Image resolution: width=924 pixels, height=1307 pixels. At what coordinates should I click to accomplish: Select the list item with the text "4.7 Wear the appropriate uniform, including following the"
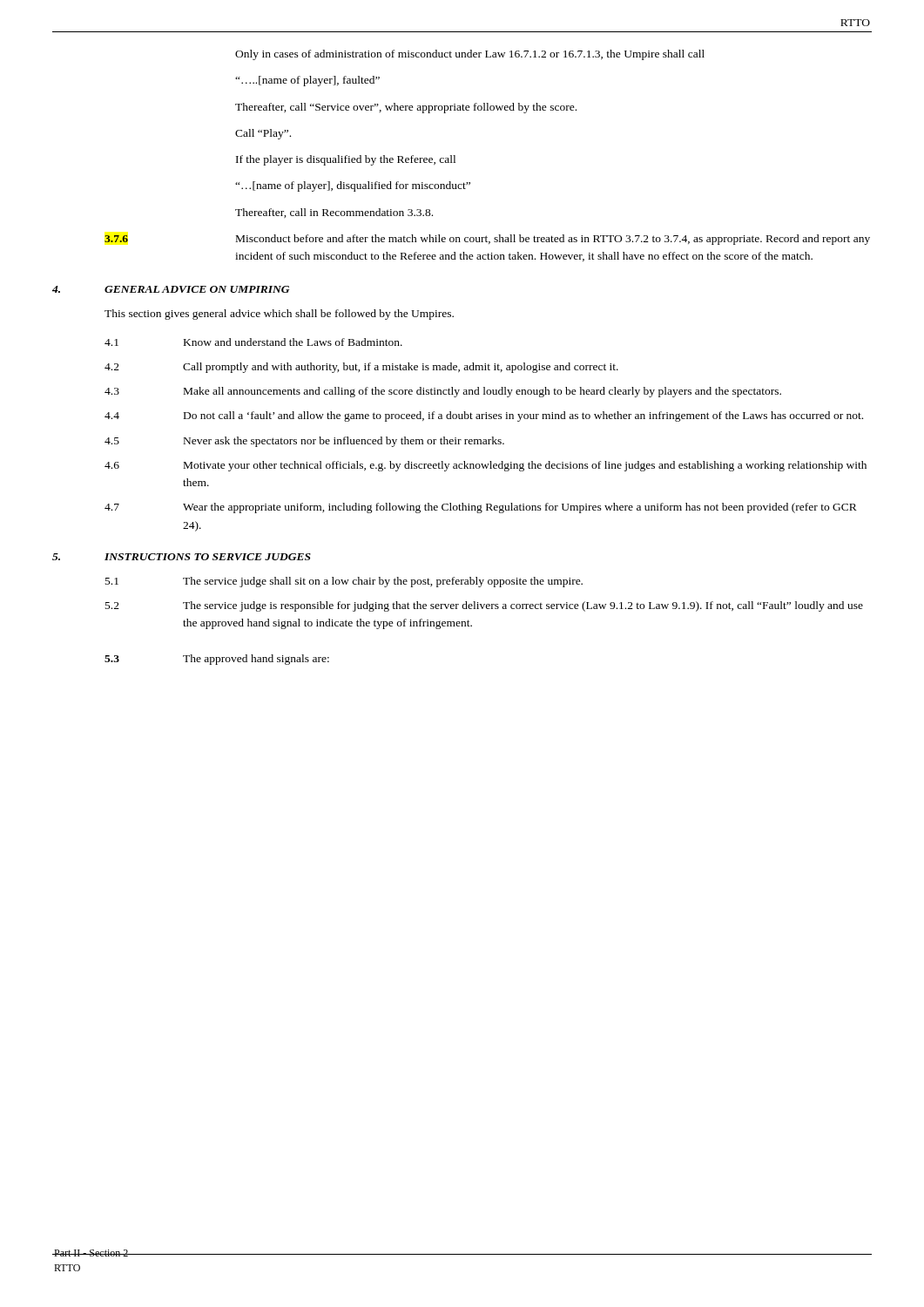click(x=462, y=516)
